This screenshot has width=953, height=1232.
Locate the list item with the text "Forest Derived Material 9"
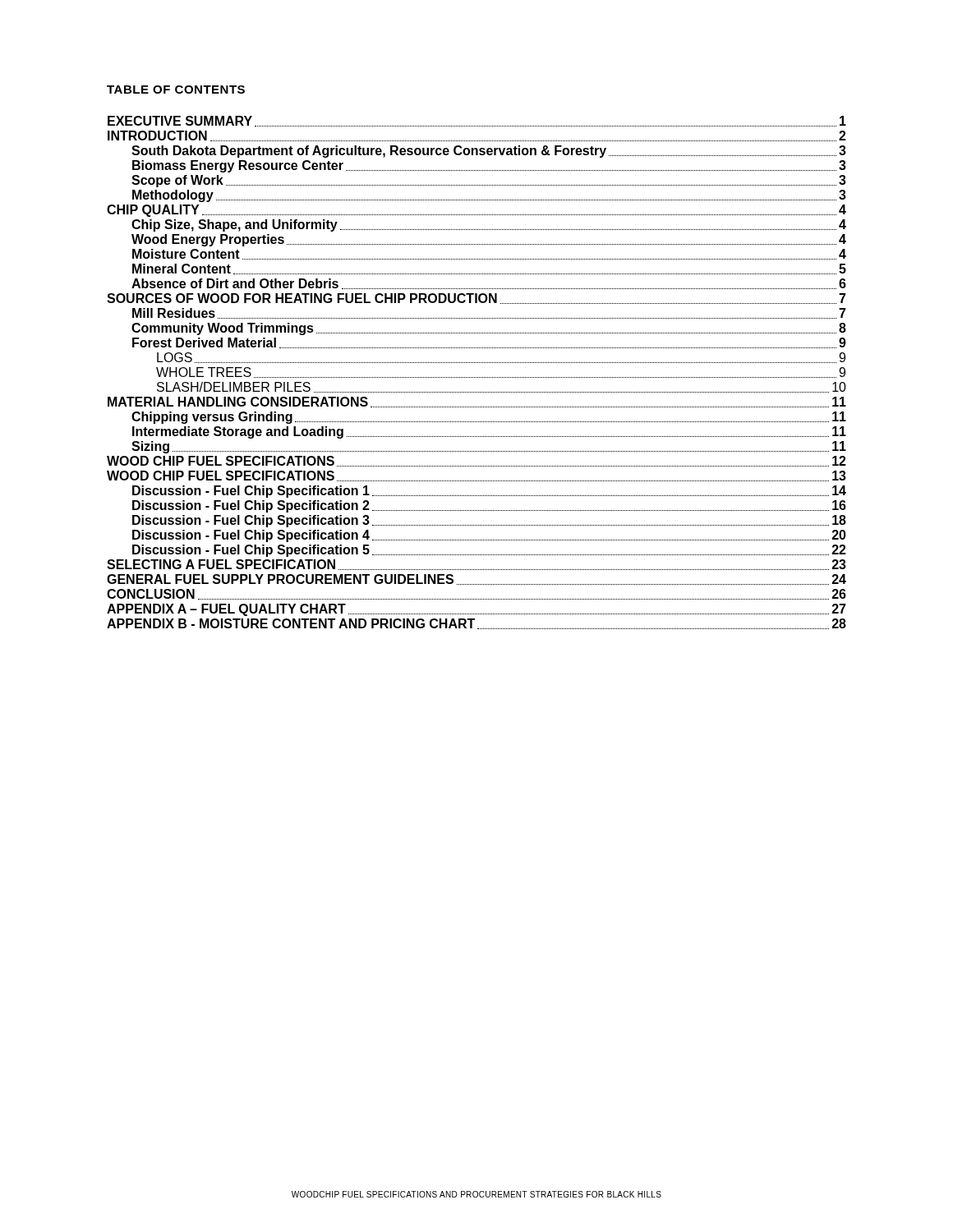coord(489,343)
